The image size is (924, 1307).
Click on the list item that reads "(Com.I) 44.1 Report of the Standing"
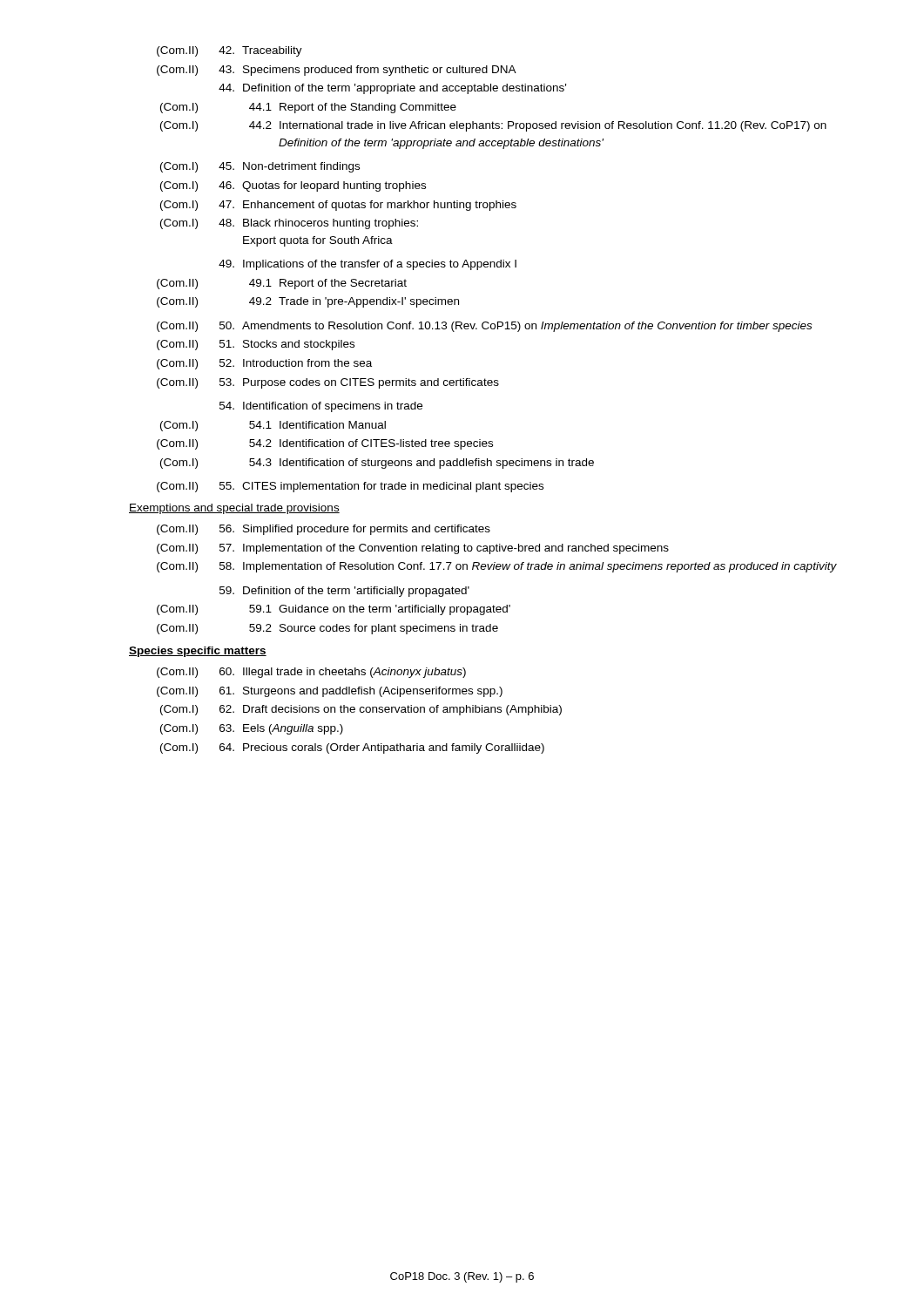[x=308, y=108]
